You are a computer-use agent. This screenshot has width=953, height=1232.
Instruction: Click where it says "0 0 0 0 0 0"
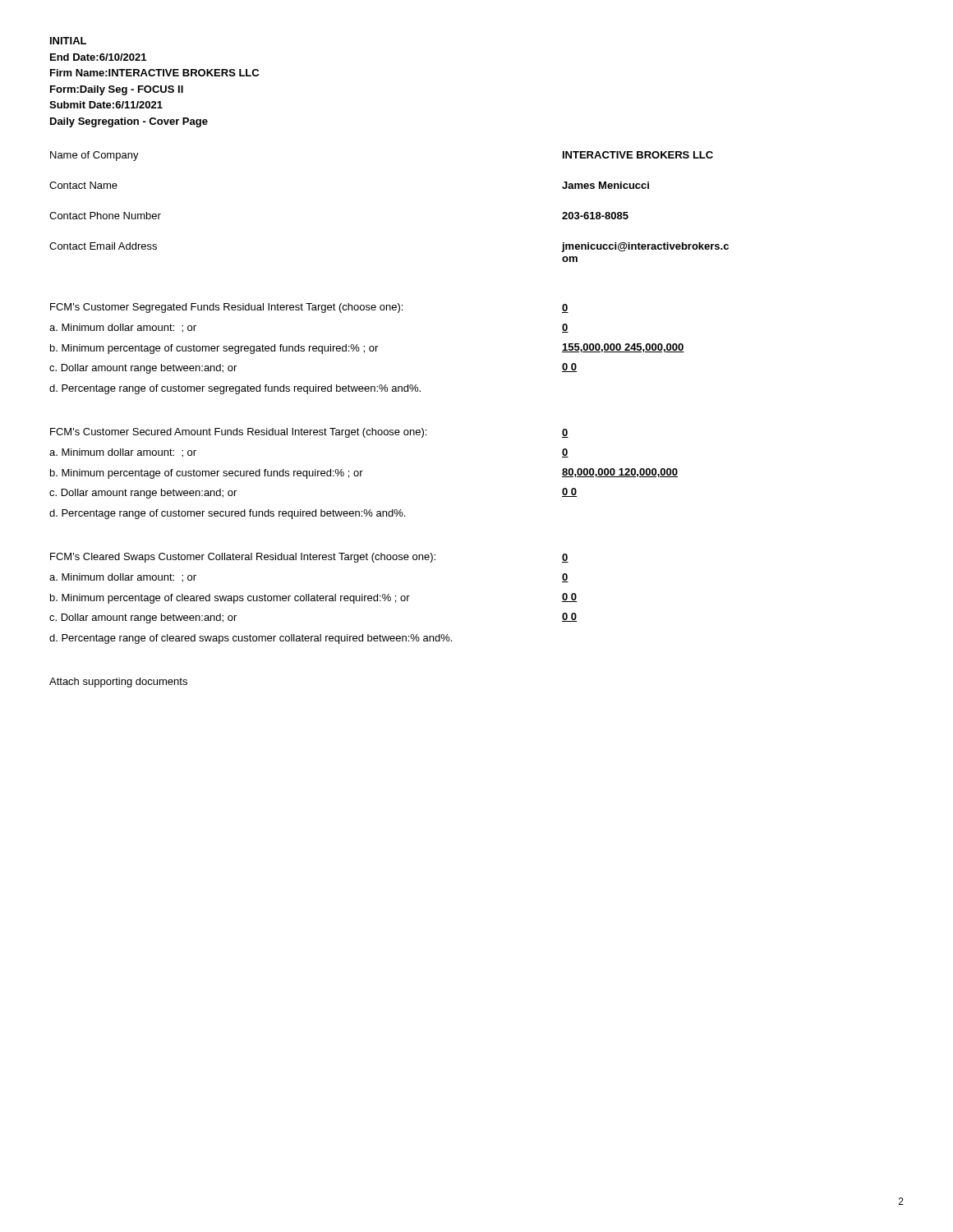coord(565,558)
